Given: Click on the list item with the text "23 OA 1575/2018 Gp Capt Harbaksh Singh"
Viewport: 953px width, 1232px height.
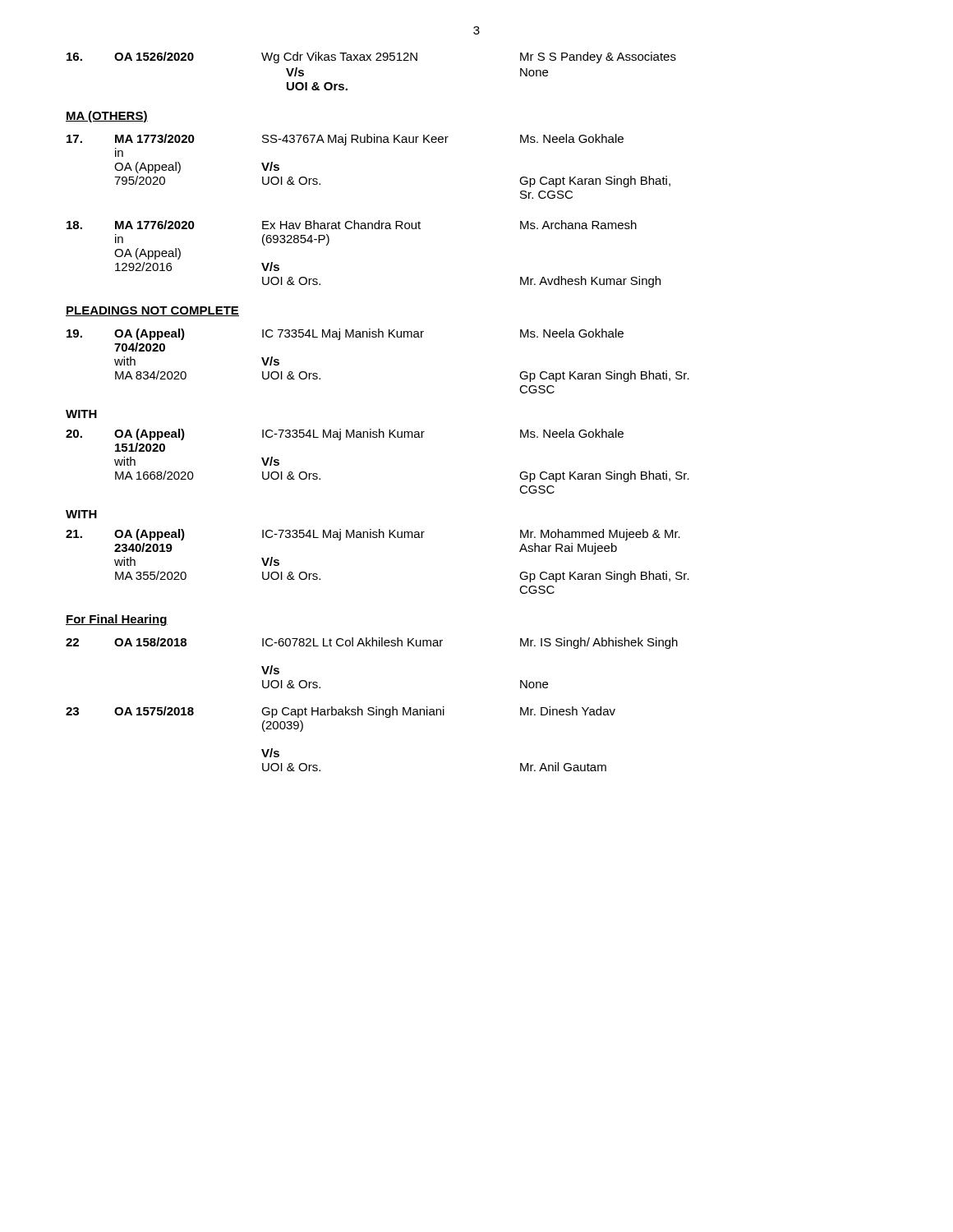Looking at the screenshot, I should tap(341, 712).
